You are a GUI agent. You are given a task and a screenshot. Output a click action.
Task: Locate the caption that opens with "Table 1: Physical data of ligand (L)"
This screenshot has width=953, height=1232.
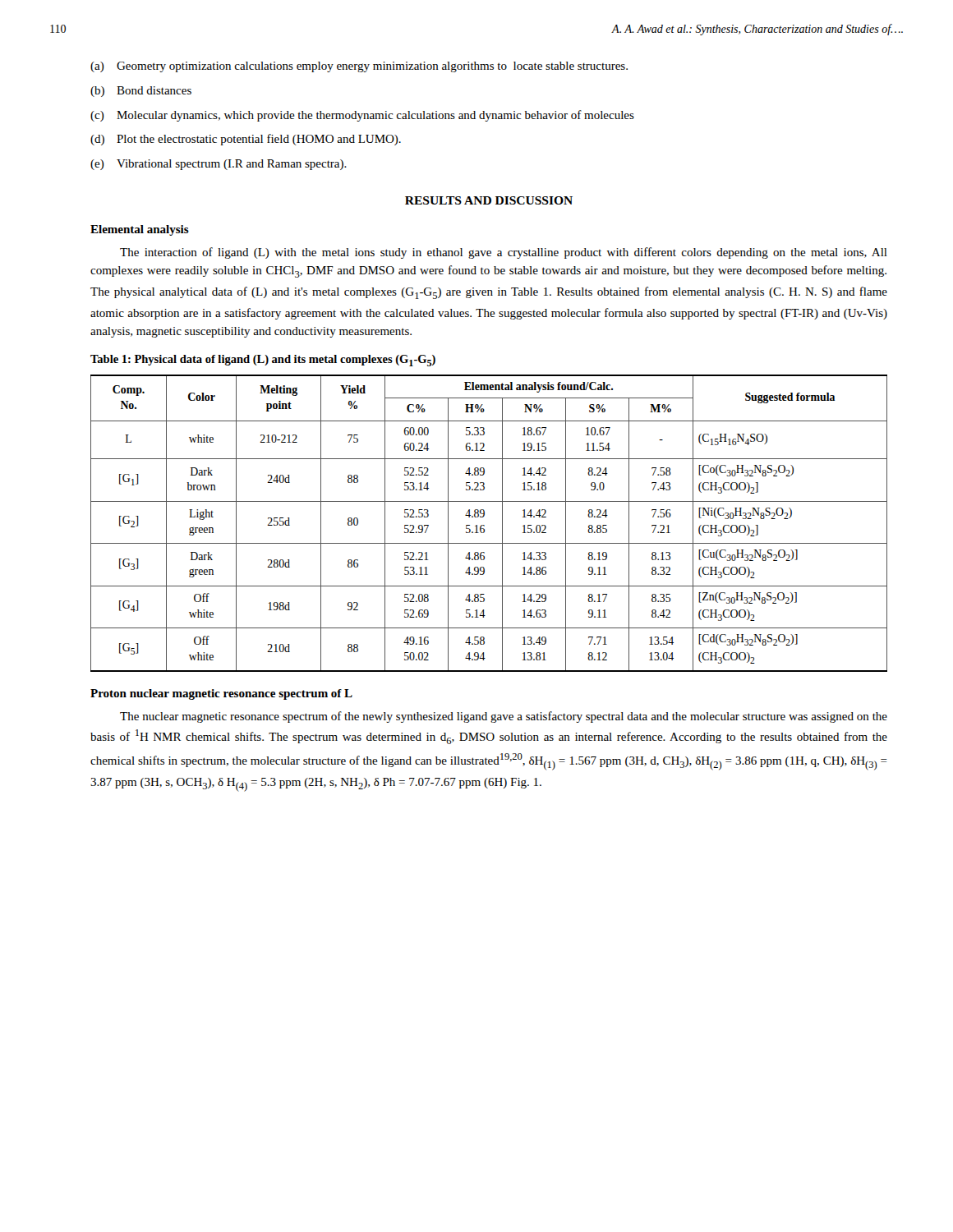coord(263,360)
